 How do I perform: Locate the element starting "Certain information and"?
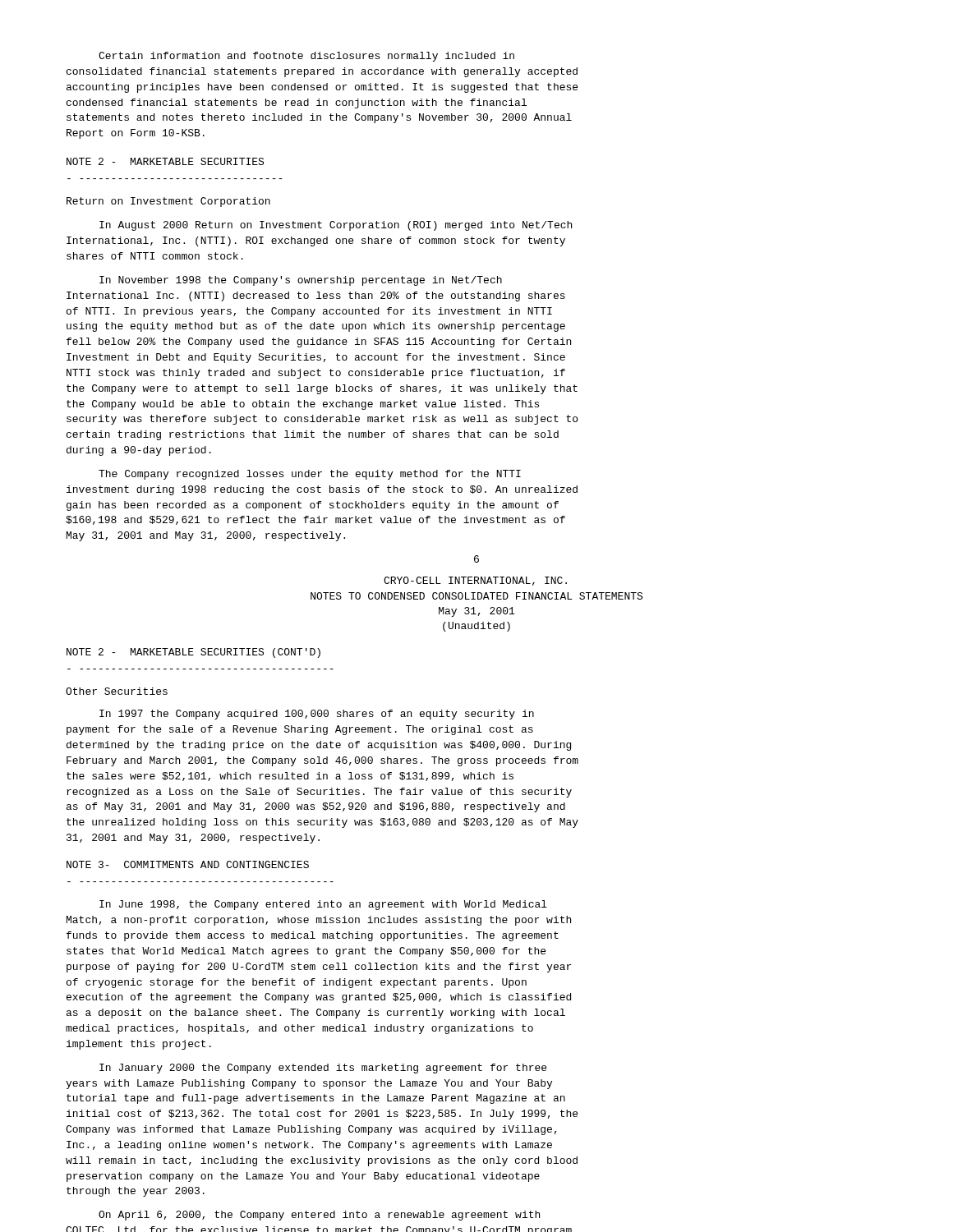[x=322, y=95]
